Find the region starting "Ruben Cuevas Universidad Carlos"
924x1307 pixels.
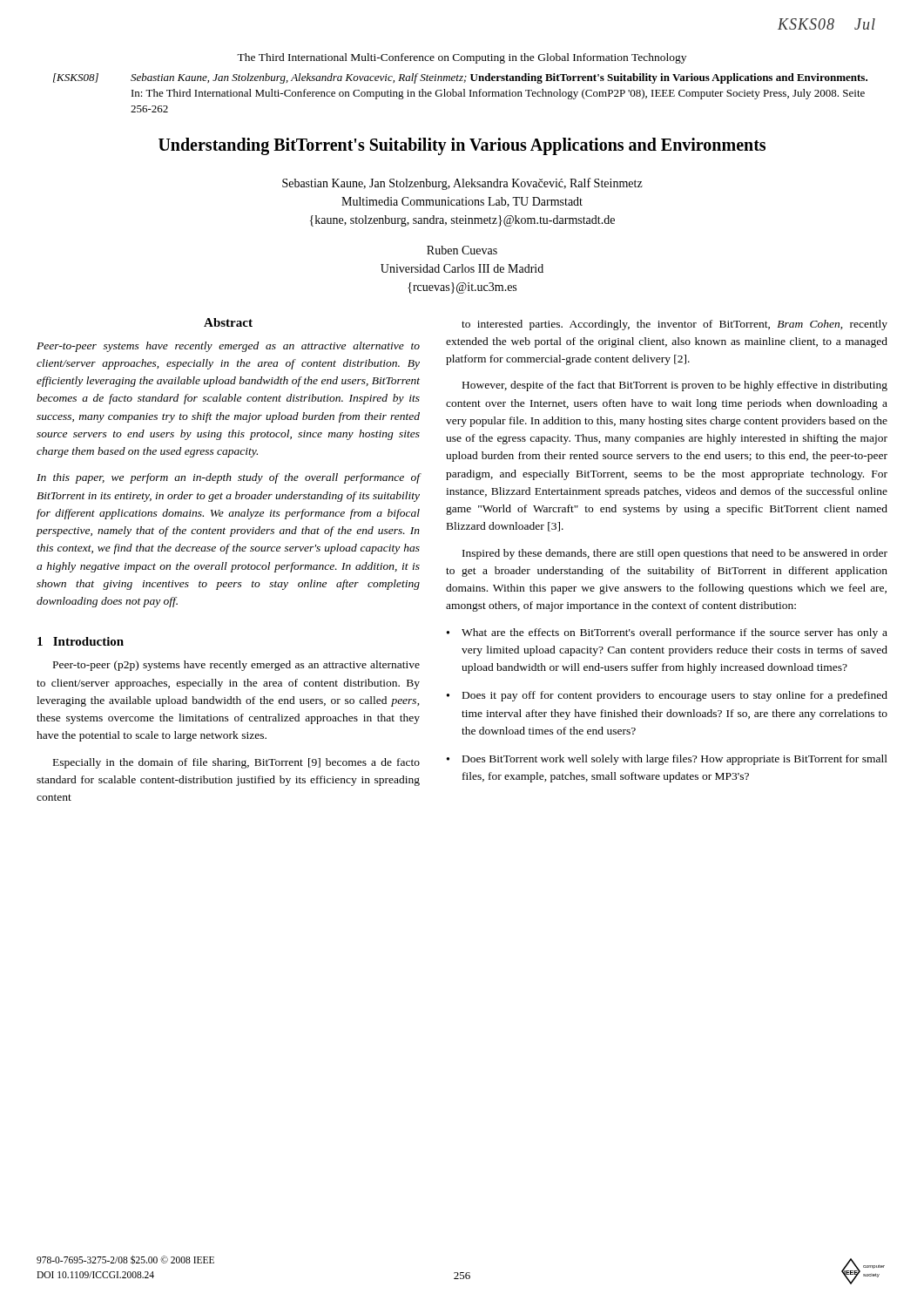pyautogui.click(x=462, y=268)
